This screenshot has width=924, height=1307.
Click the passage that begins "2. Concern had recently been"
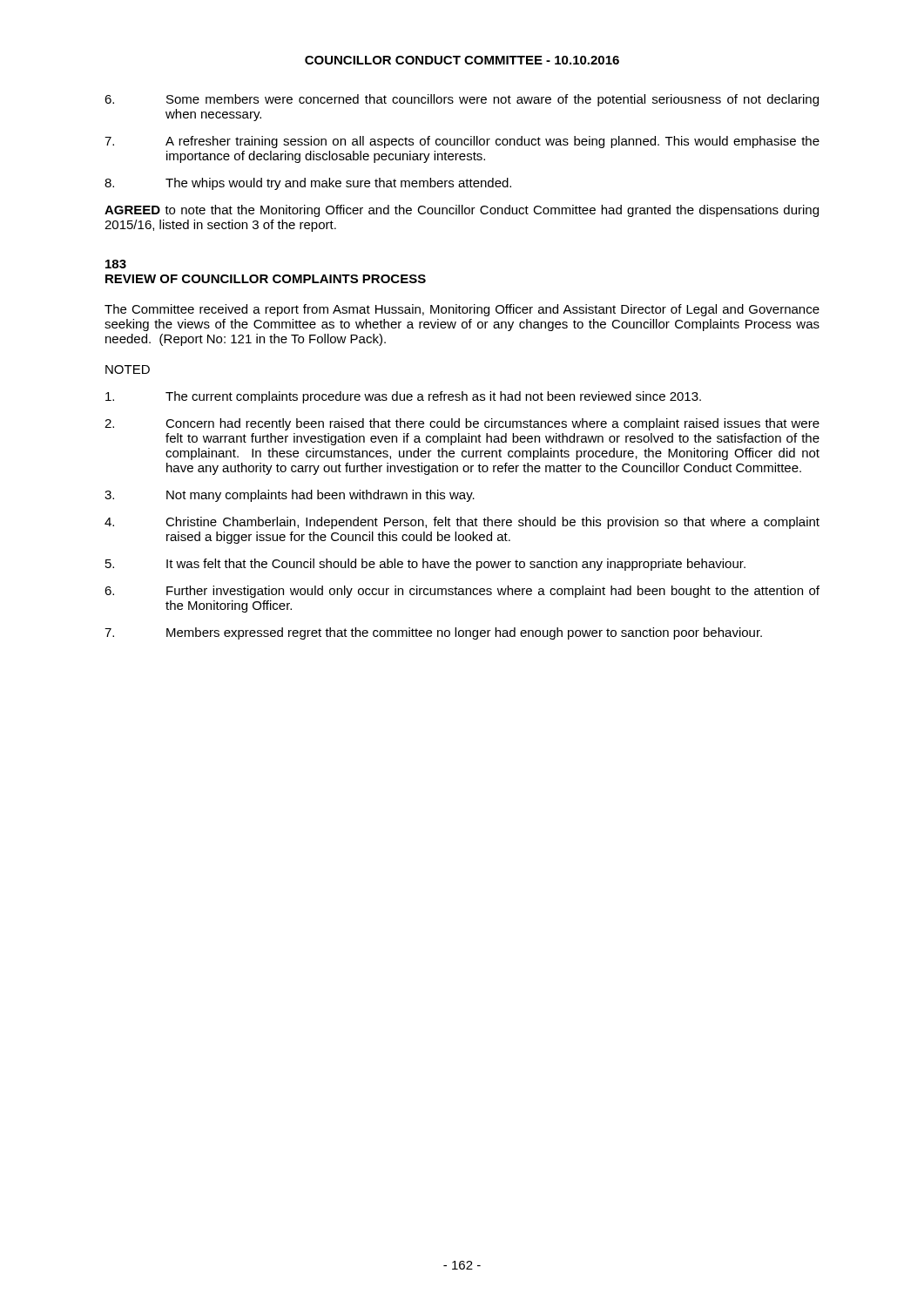coord(462,445)
